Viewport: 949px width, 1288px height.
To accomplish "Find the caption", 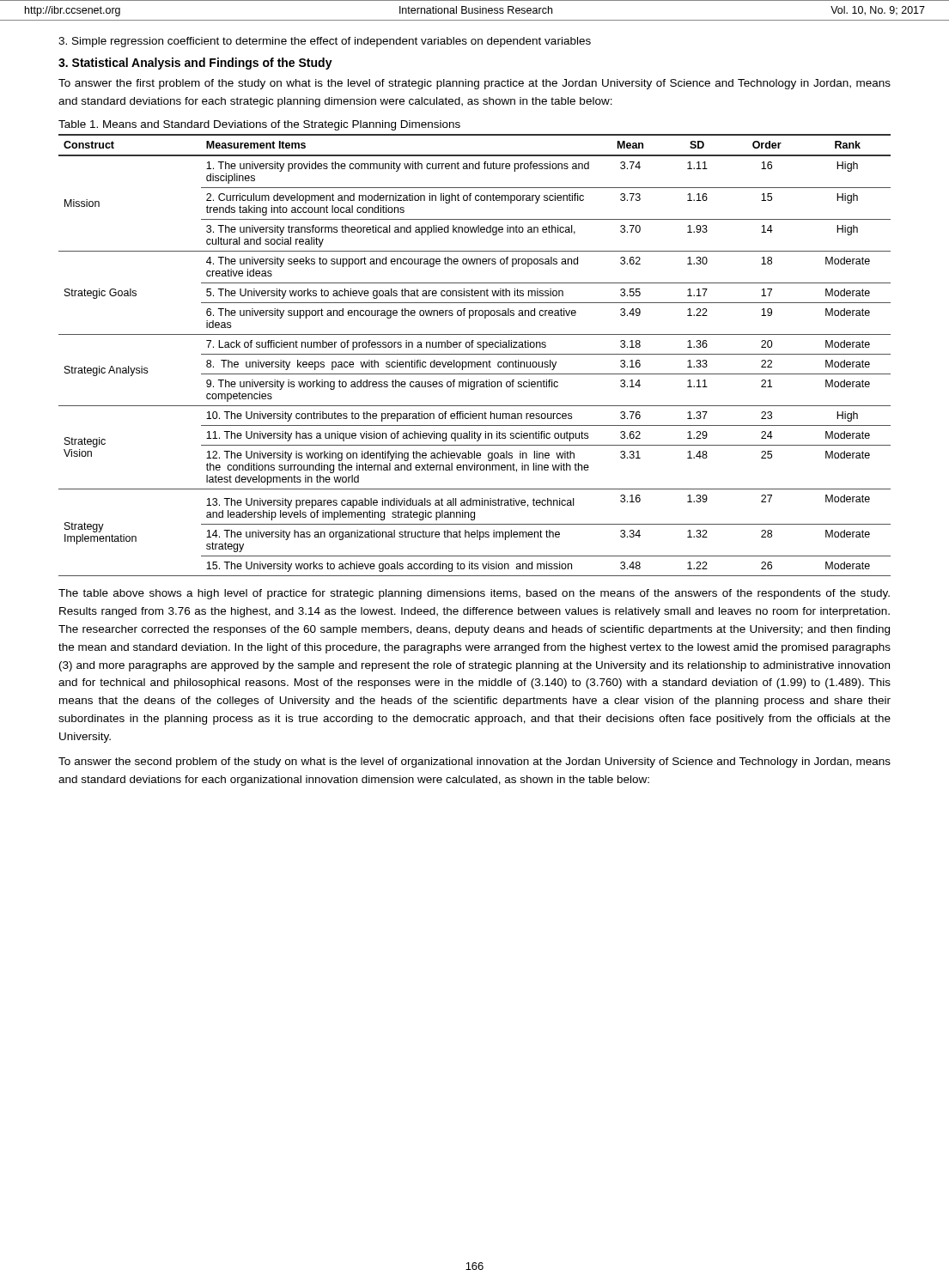I will (259, 124).
